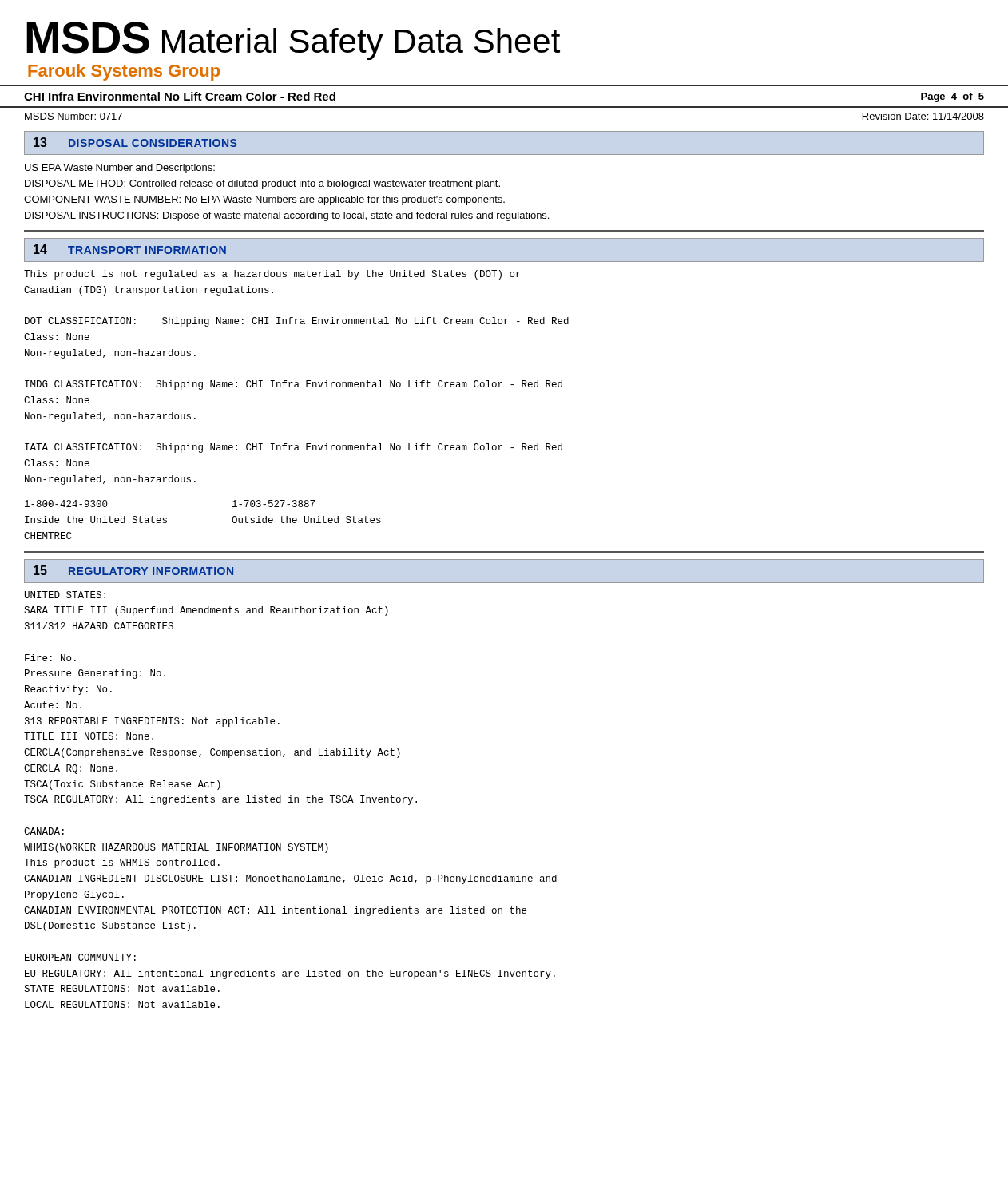
Task: Where is the passage that starts "This product is not regulated"?
Action: tap(297, 377)
